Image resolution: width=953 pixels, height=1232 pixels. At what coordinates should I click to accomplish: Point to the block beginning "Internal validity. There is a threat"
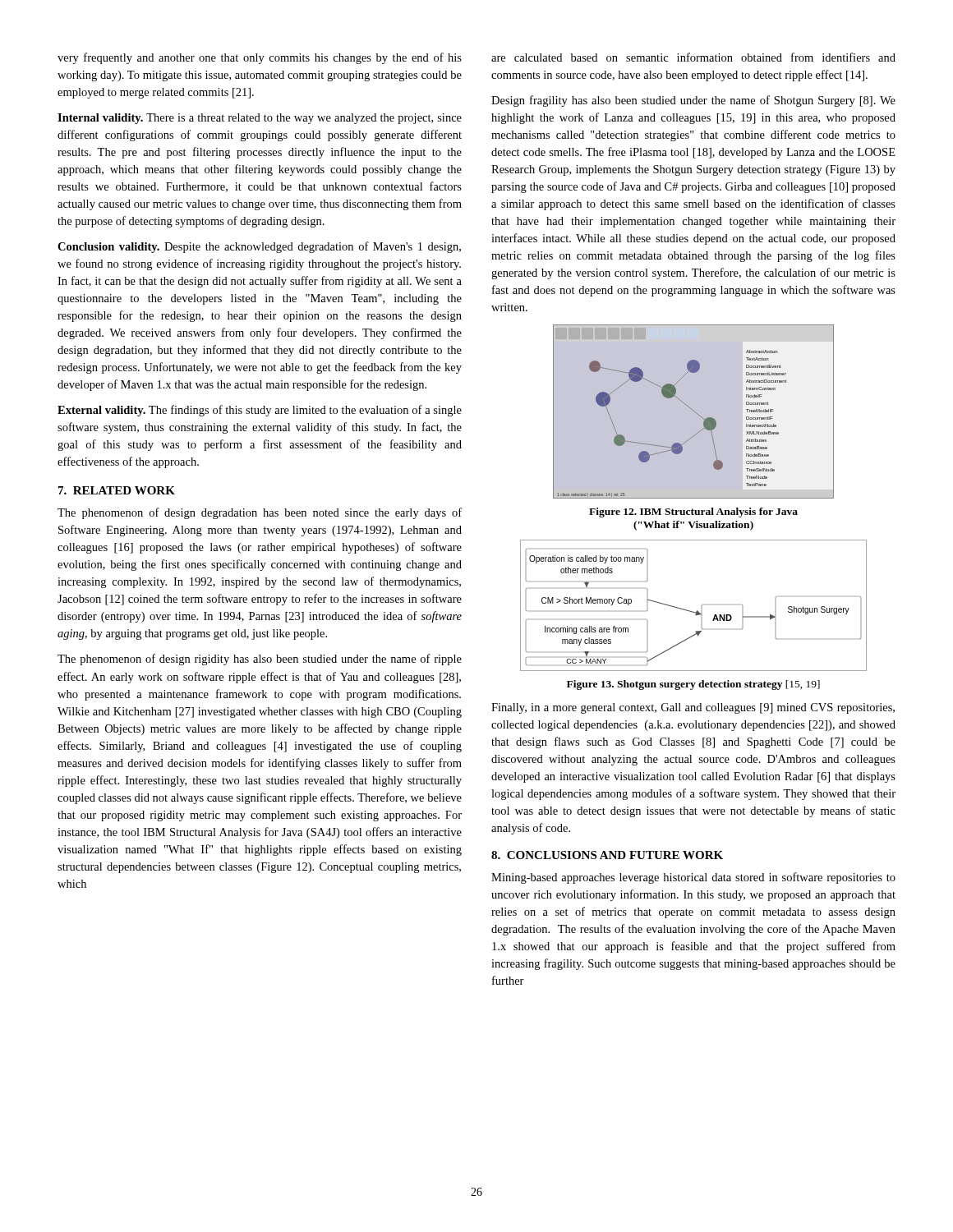[x=260, y=170]
